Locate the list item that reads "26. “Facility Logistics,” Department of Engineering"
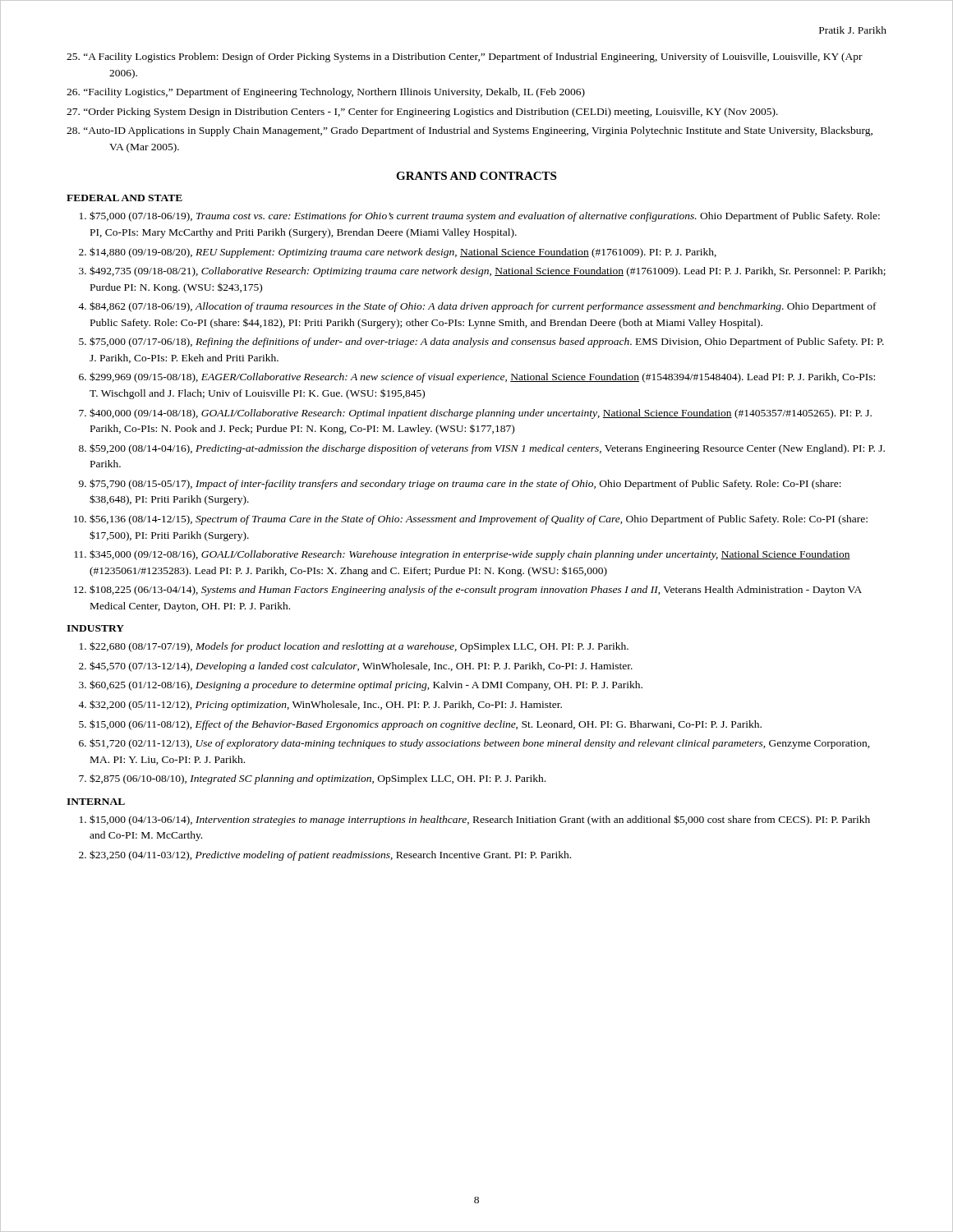953x1232 pixels. coord(326,92)
